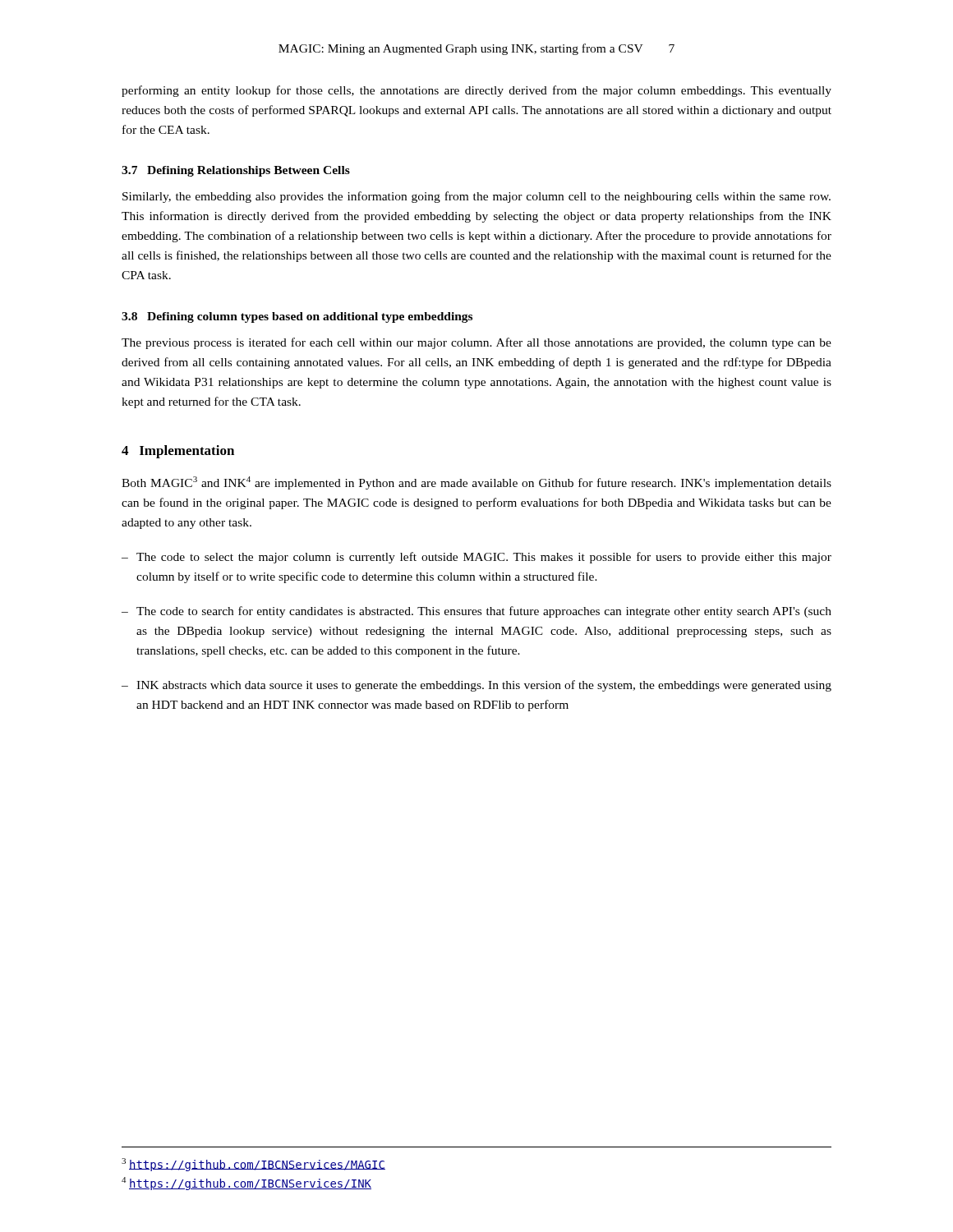Point to the region starting "3.7 Defining Relationships Between"

[x=236, y=169]
